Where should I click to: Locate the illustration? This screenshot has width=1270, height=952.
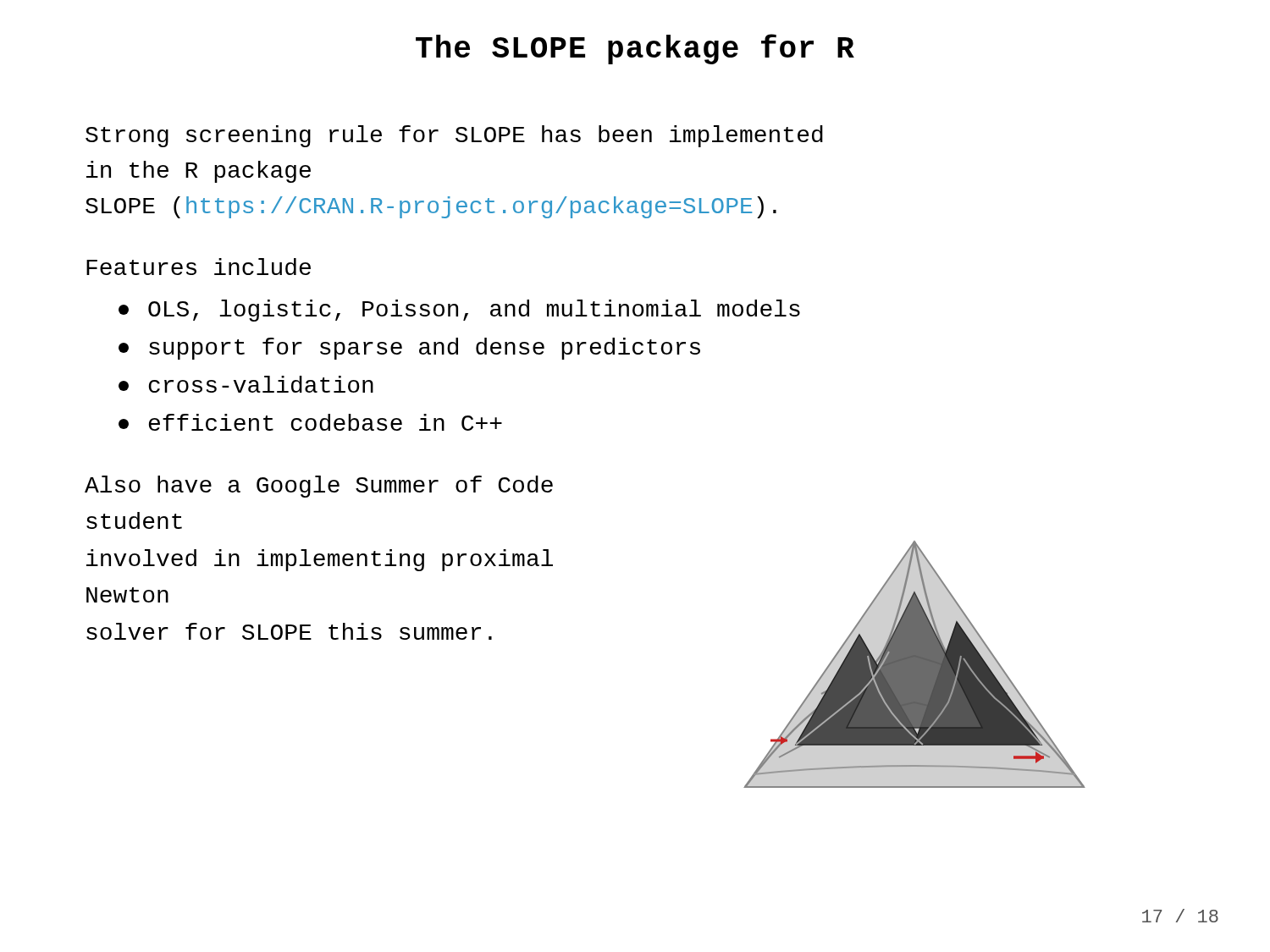click(914, 673)
